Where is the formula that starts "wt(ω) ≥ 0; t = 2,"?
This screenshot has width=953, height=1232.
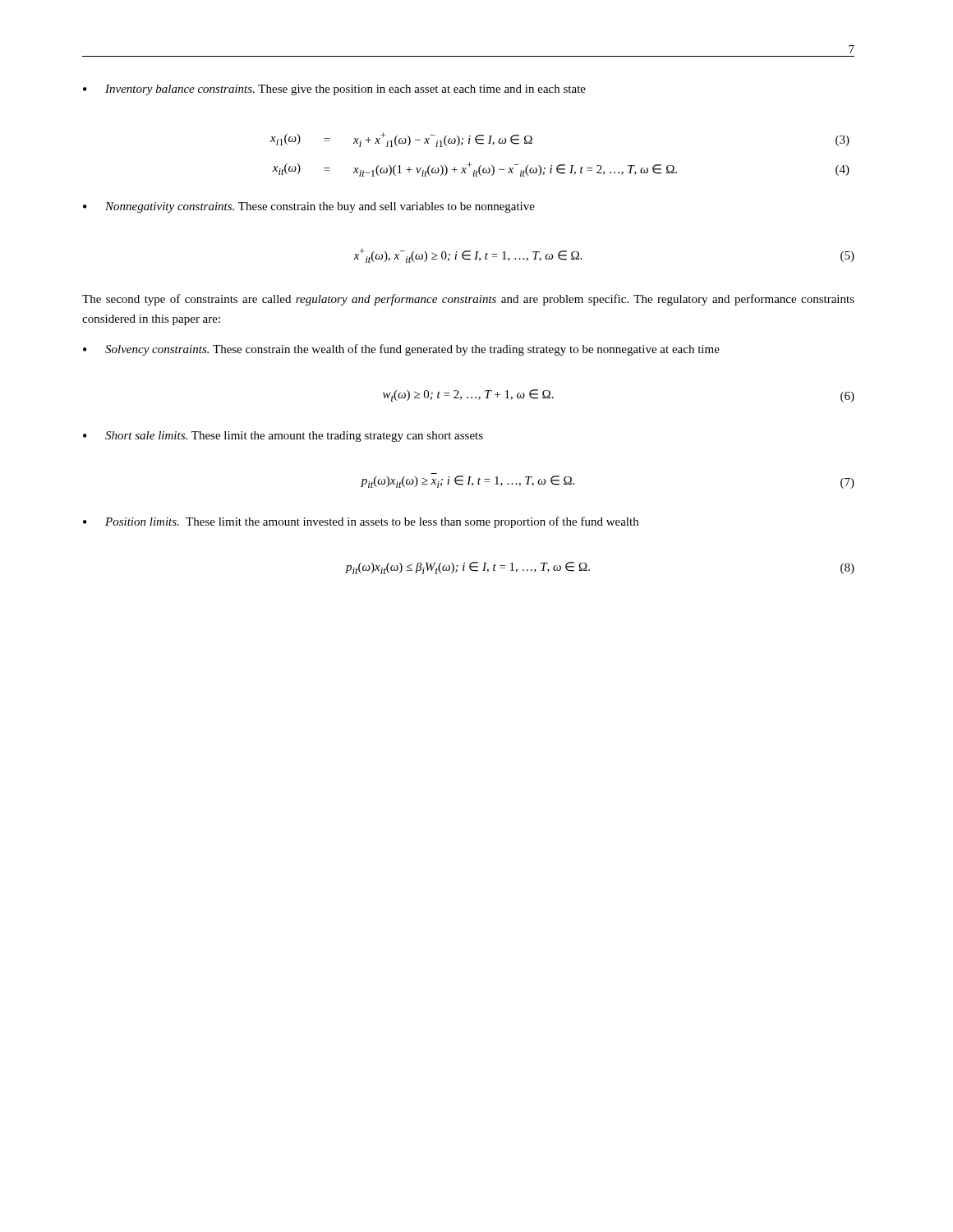coord(425,395)
